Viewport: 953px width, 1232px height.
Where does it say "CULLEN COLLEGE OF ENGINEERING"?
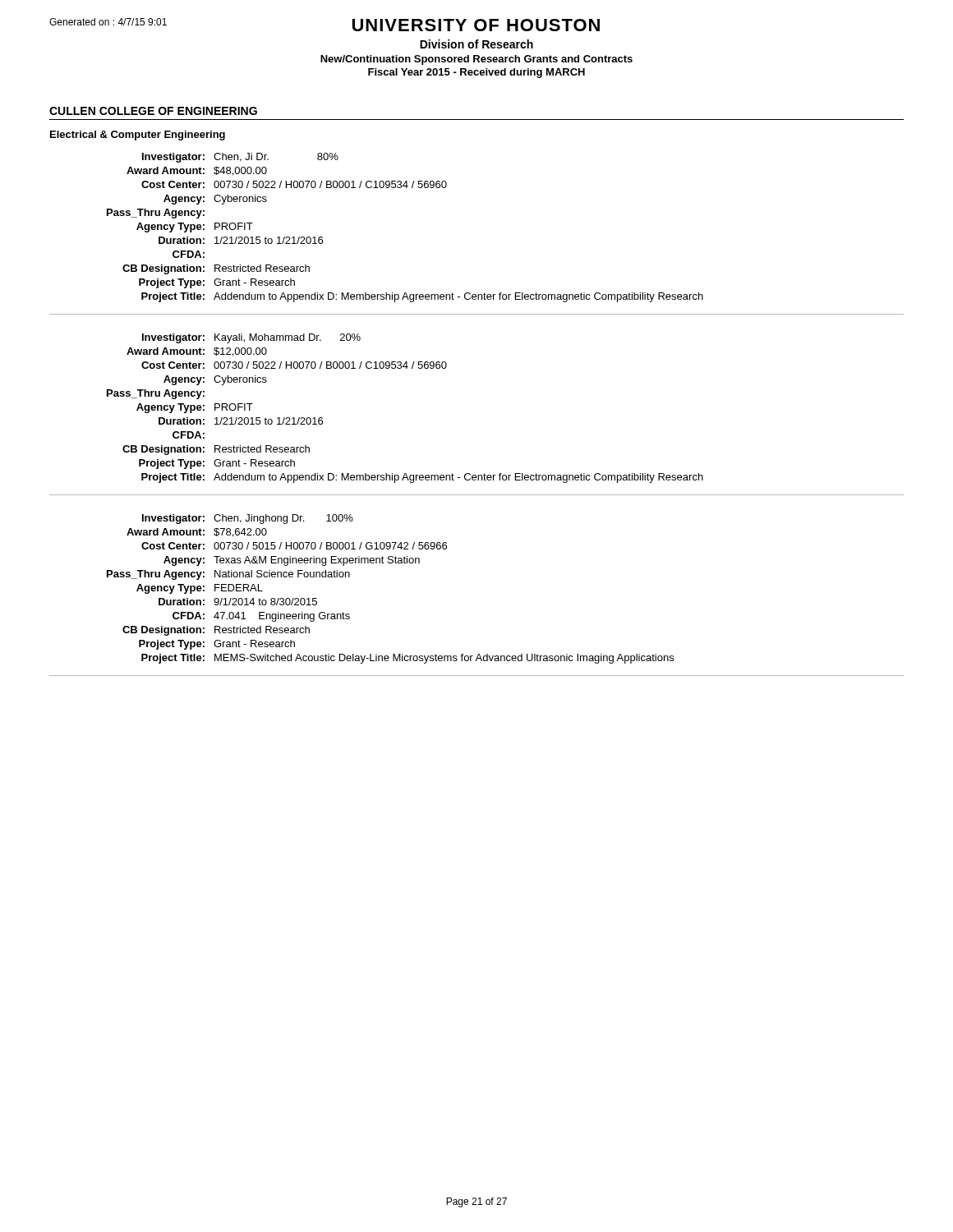153,111
